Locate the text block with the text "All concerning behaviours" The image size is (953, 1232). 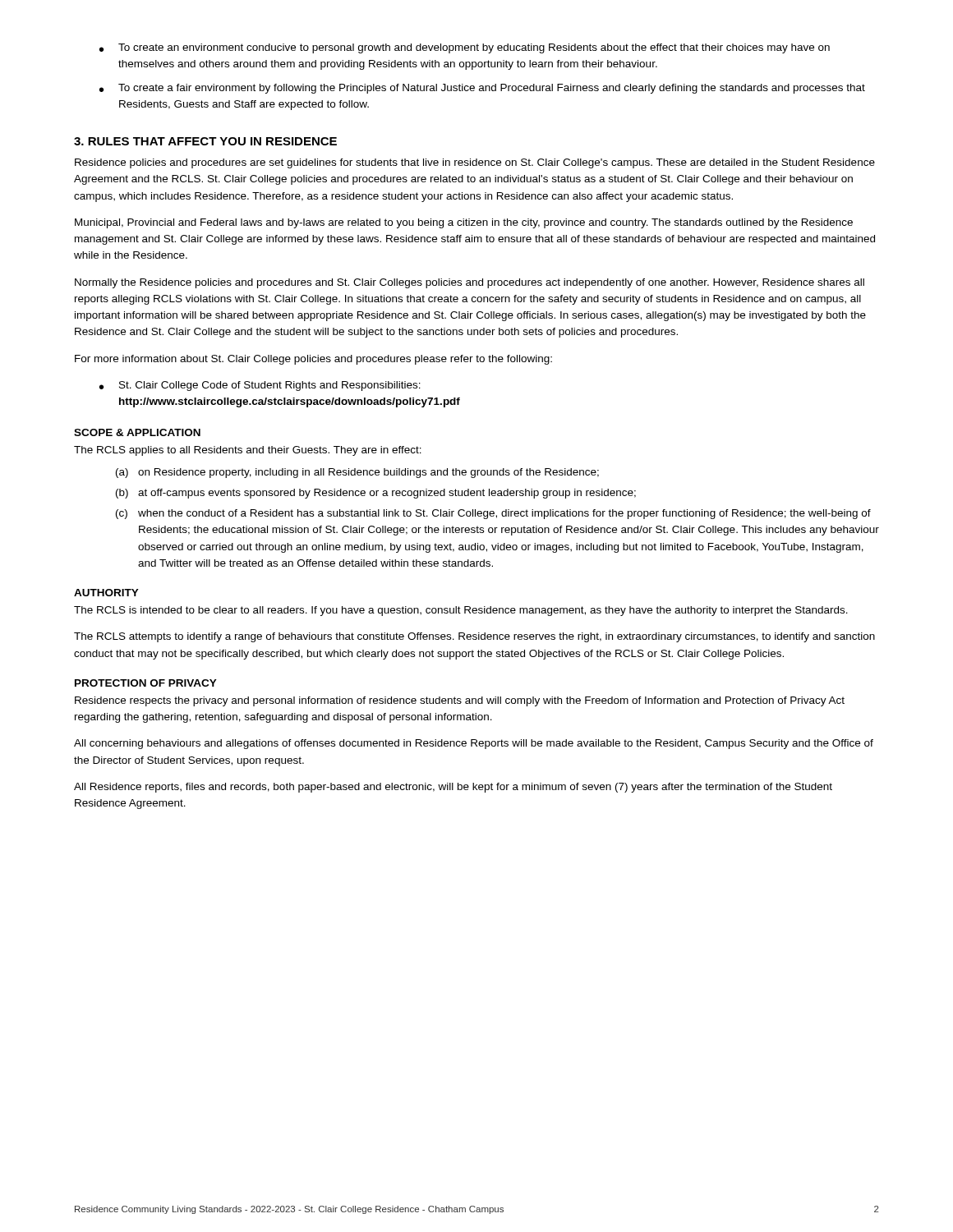point(476,752)
